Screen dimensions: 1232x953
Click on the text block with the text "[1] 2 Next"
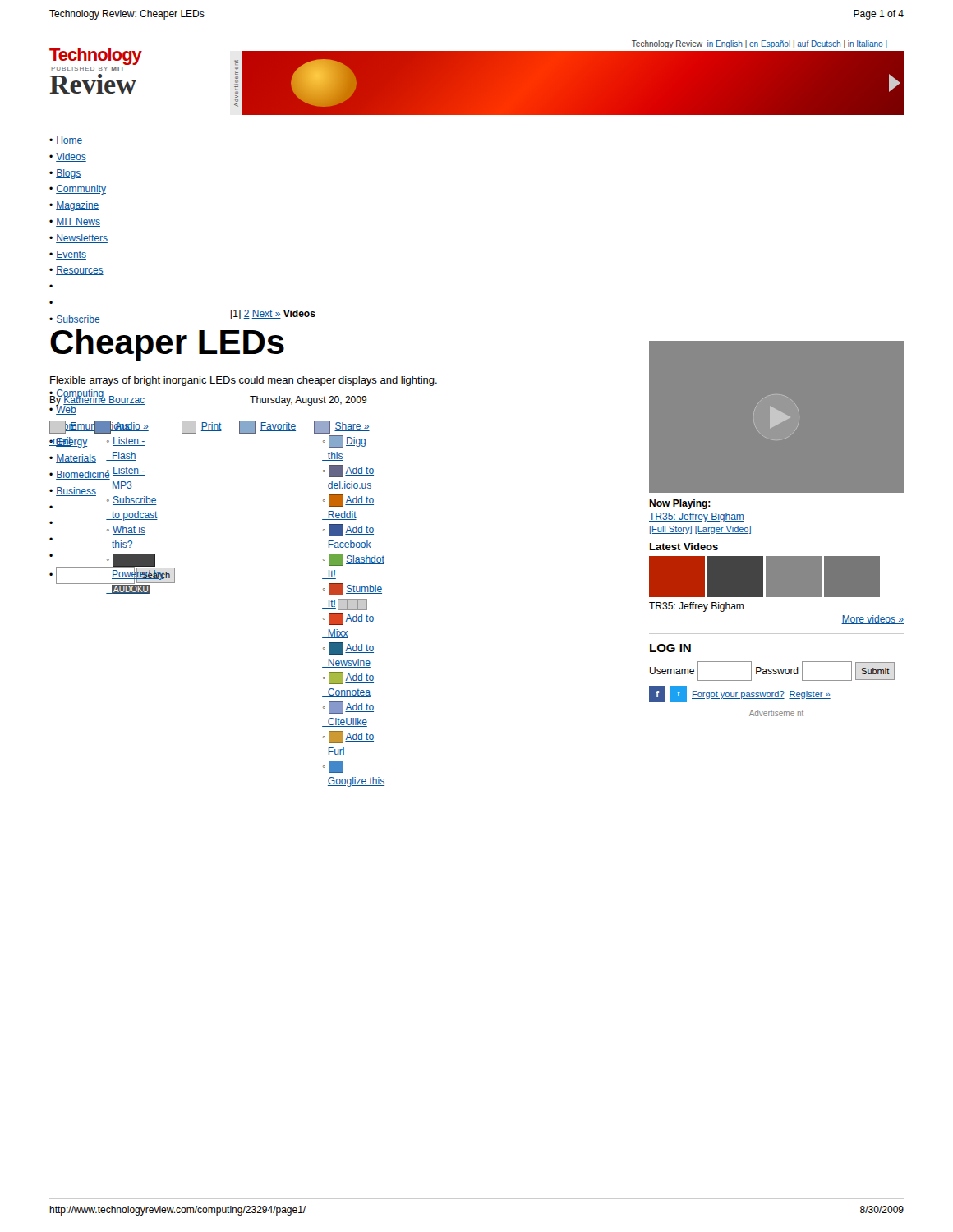tap(273, 314)
